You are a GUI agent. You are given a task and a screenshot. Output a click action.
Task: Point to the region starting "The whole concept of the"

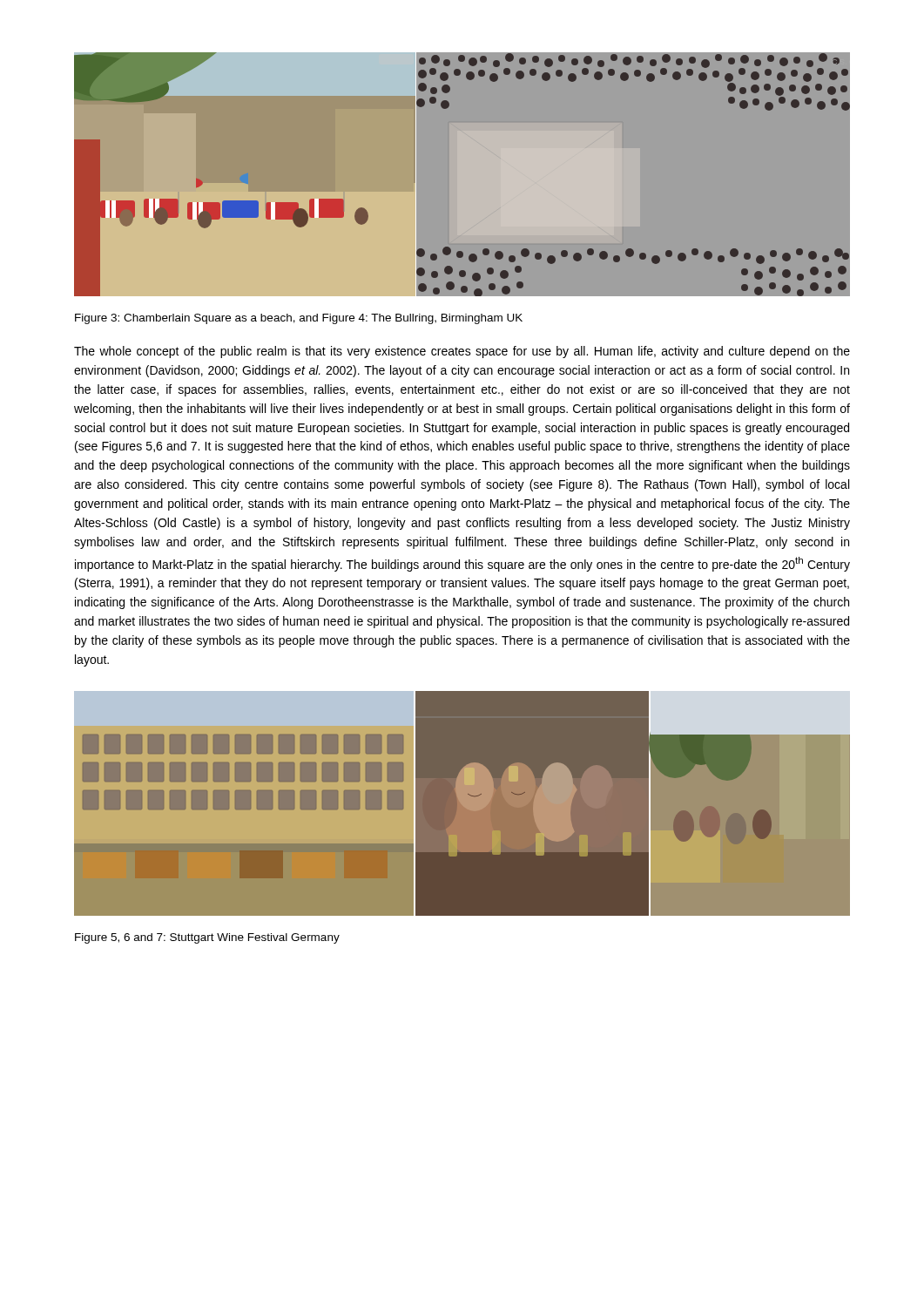pos(462,505)
